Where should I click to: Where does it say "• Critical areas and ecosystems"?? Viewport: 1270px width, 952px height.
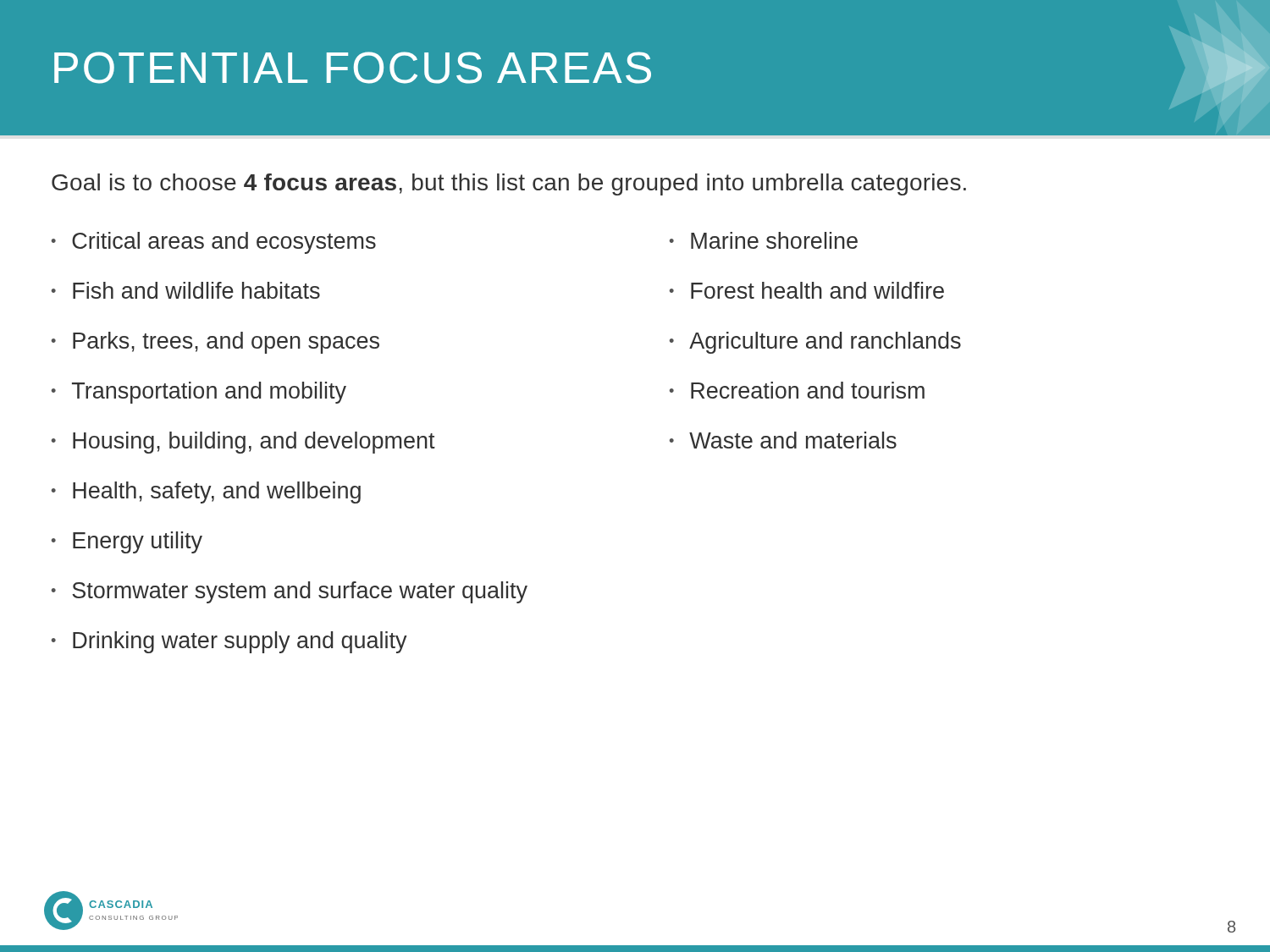(x=214, y=242)
